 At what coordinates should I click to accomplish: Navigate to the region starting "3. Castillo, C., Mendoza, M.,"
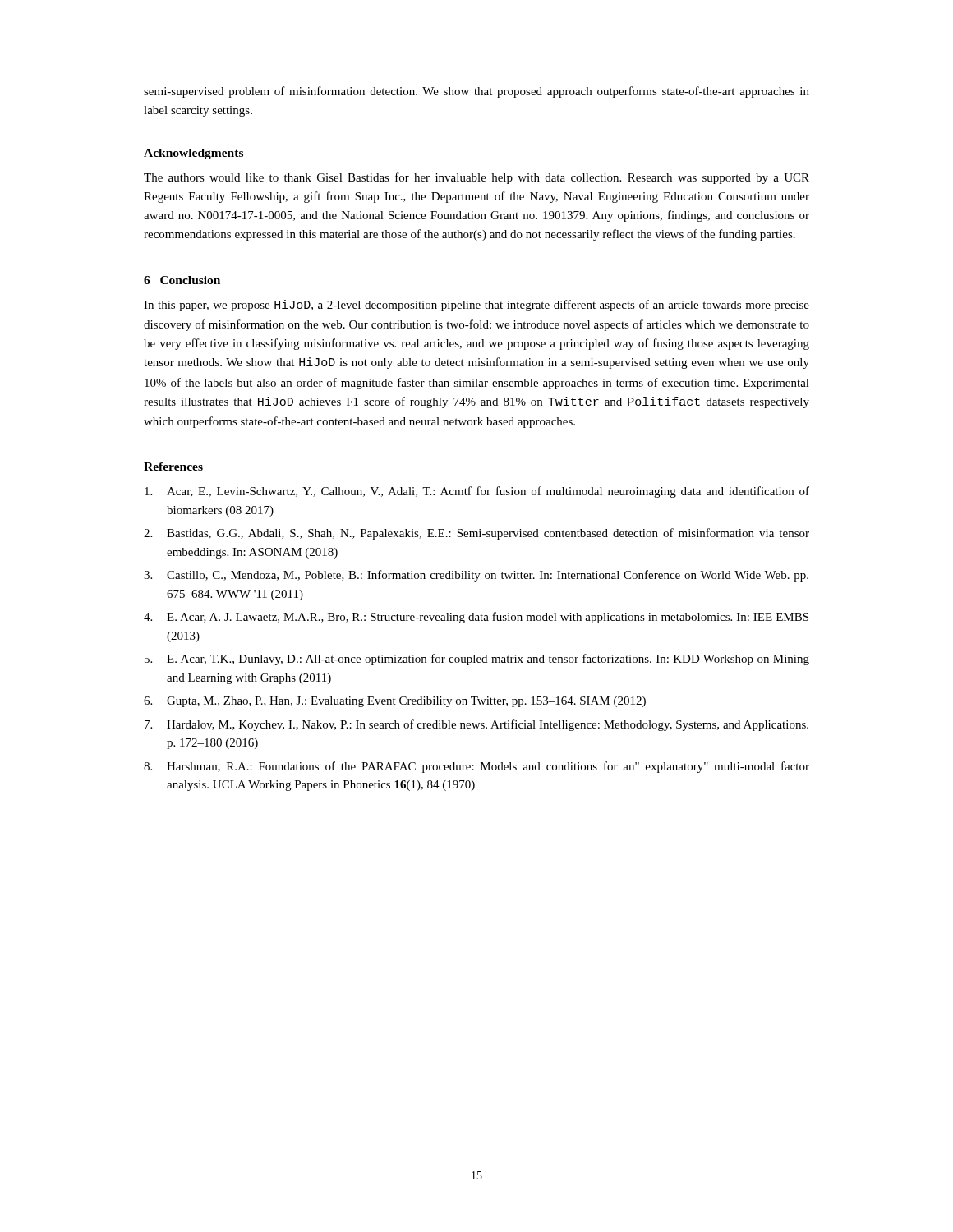476,585
